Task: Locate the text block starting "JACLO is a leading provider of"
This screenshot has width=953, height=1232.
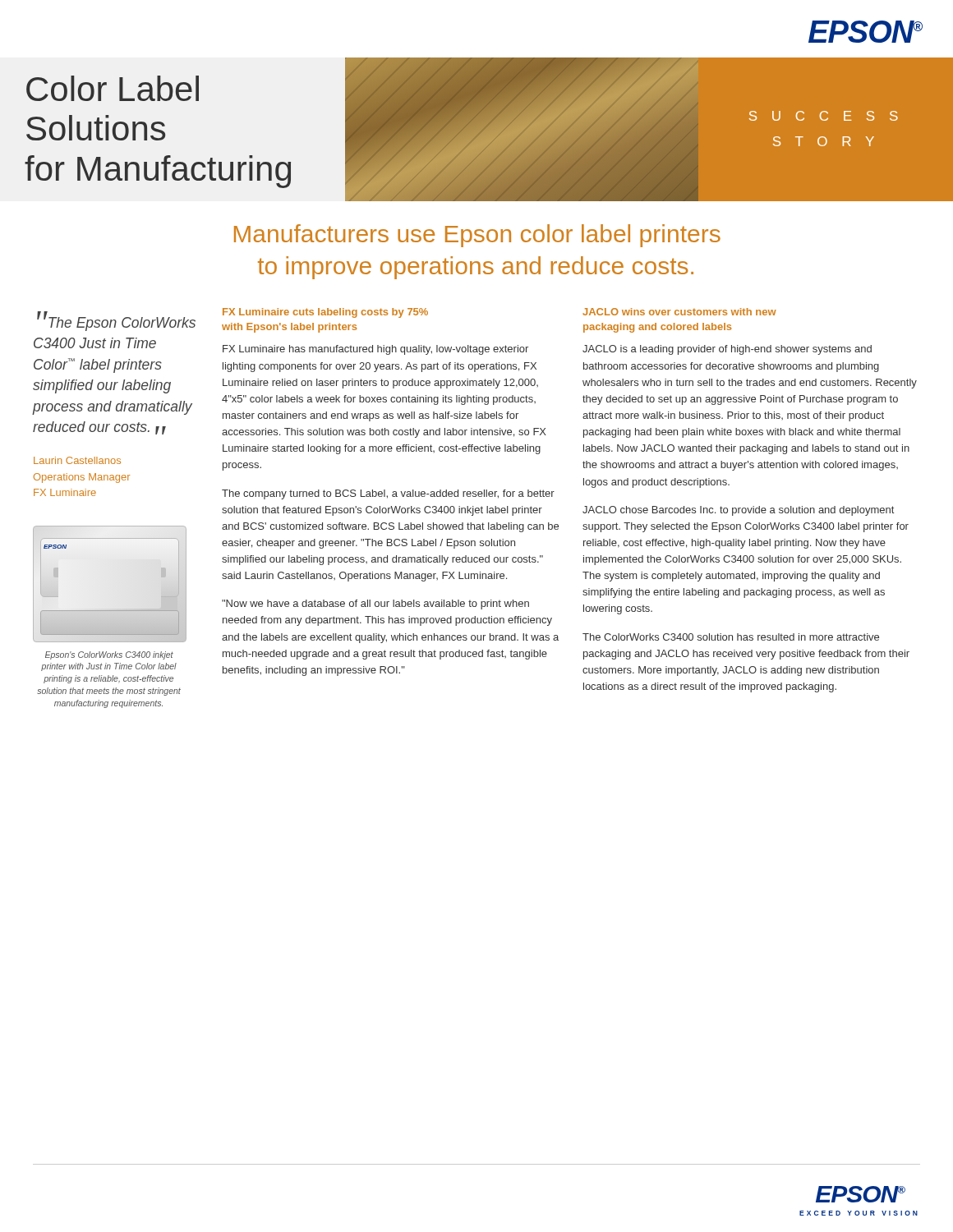Action: [x=750, y=415]
